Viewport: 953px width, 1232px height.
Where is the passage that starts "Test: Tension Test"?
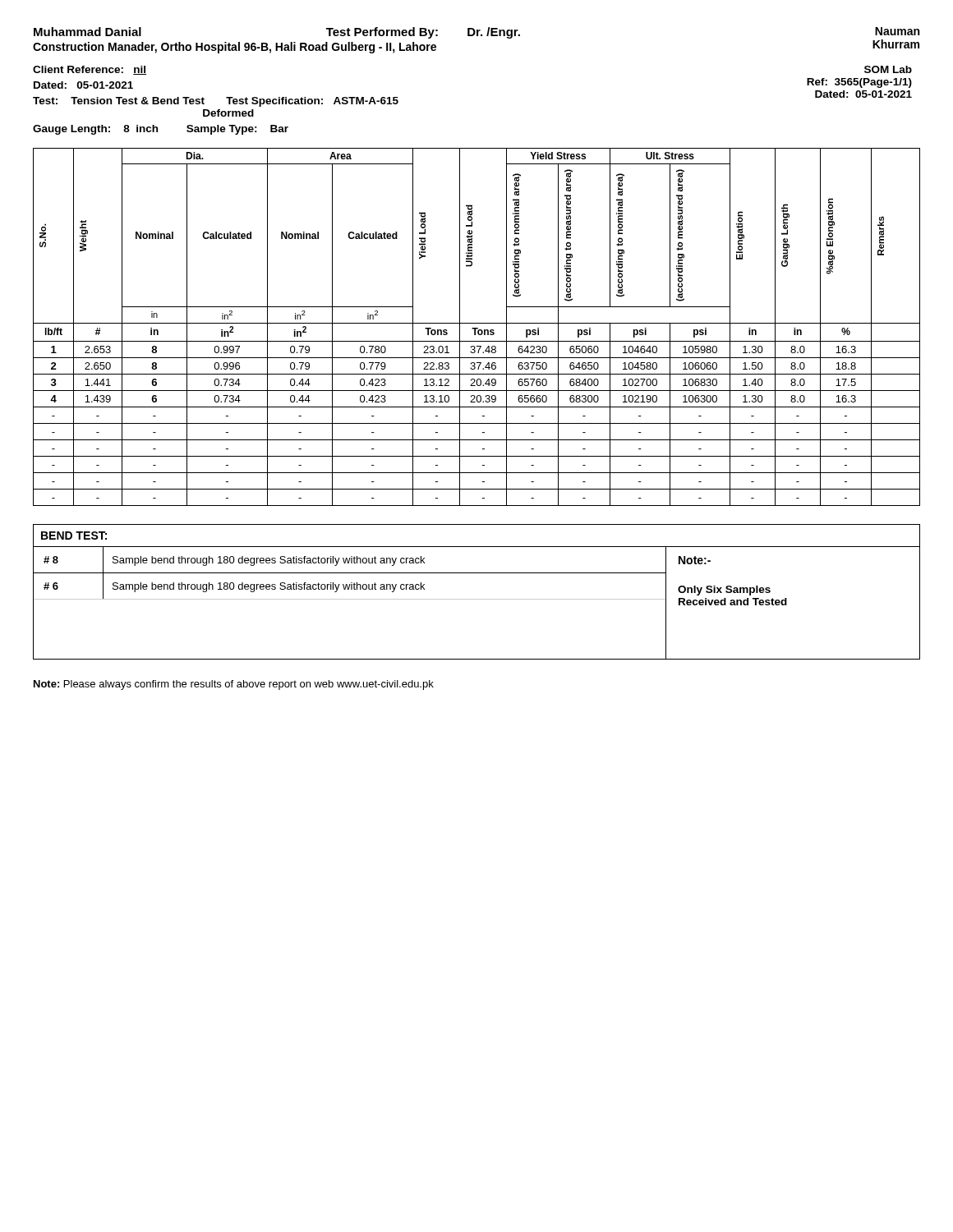pos(216,107)
